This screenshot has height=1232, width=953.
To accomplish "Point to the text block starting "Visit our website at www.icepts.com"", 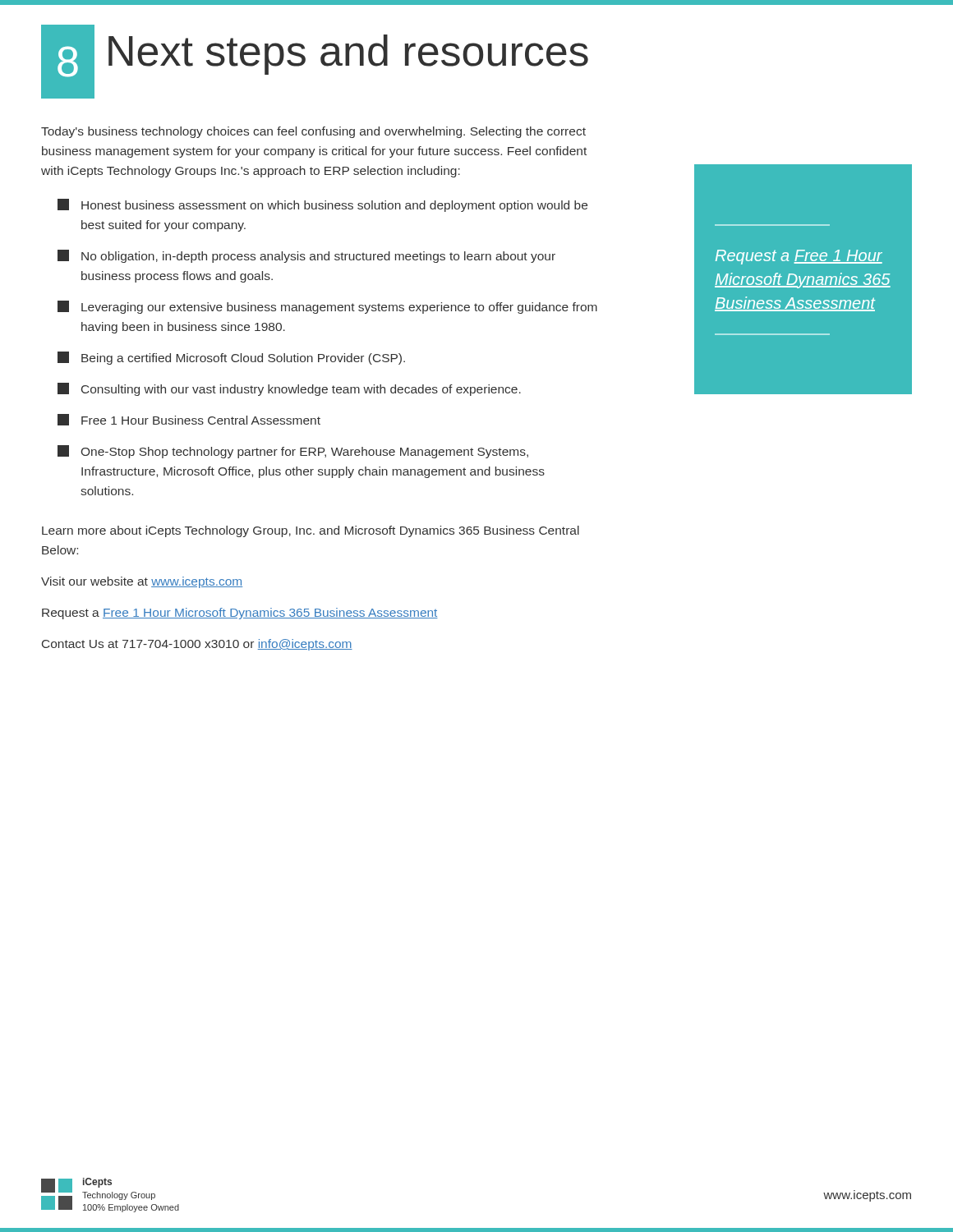I will pos(142,582).
